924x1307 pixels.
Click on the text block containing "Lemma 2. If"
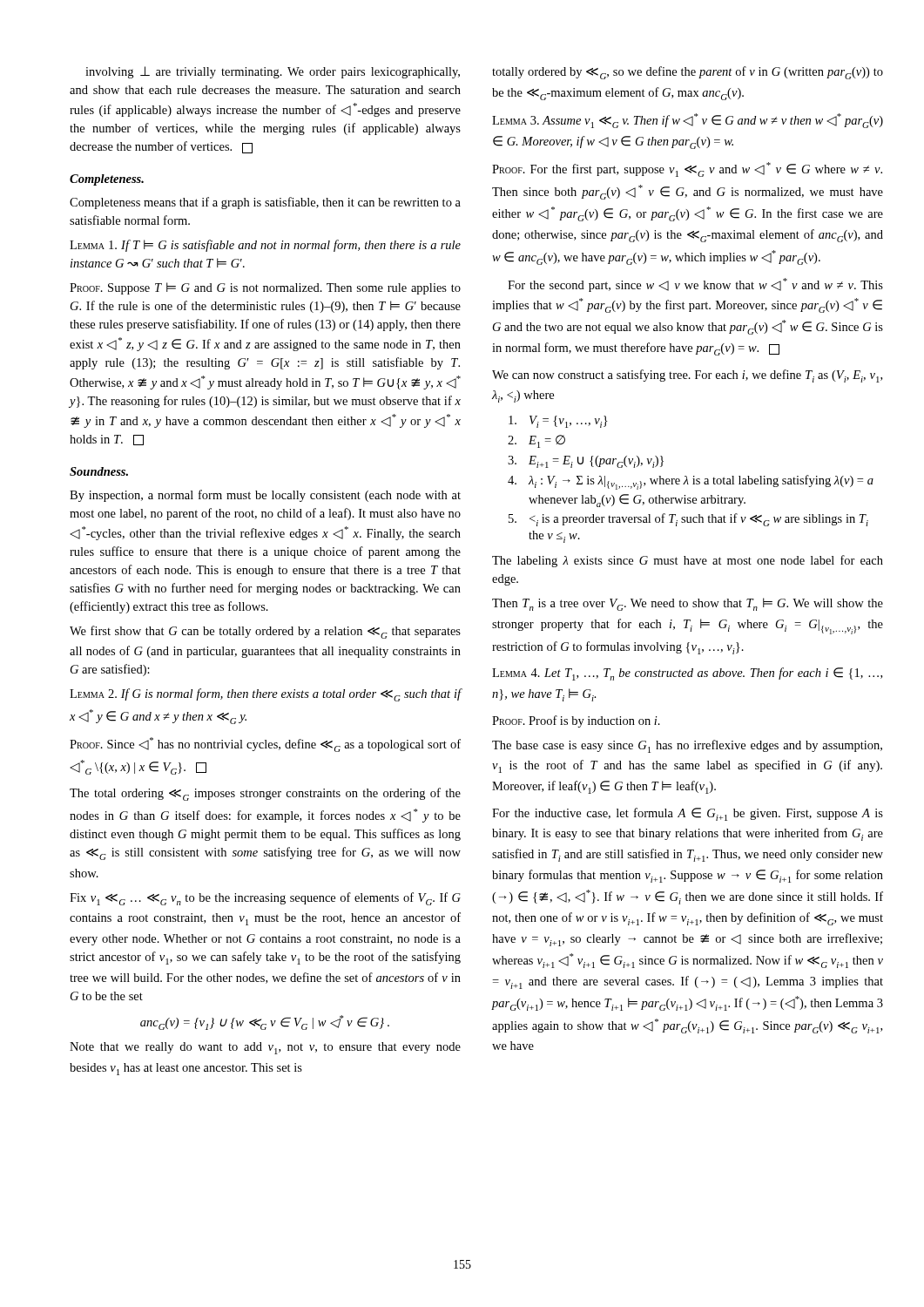pos(265,706)
